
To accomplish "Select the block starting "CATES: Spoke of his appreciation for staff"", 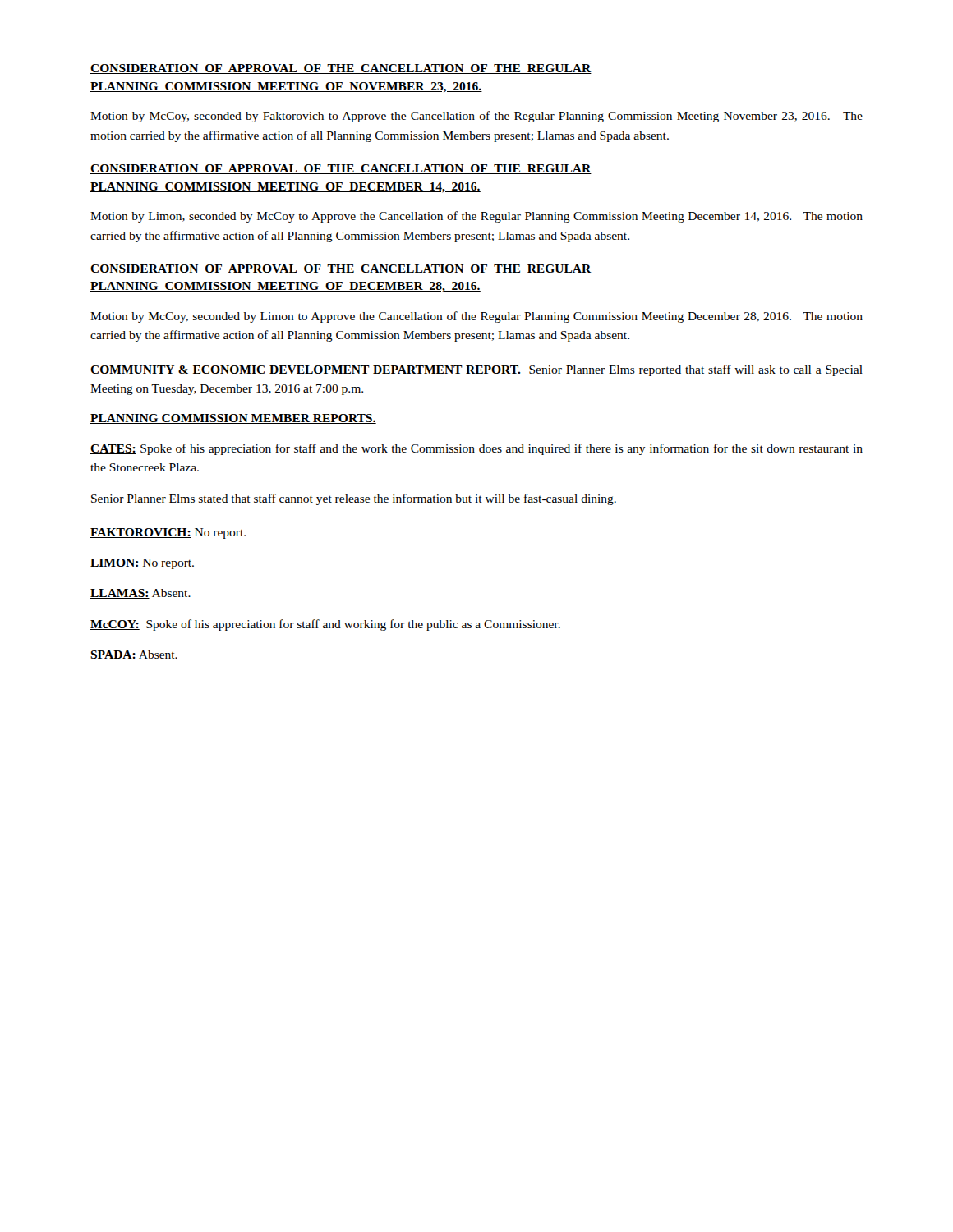I will 476,458.
